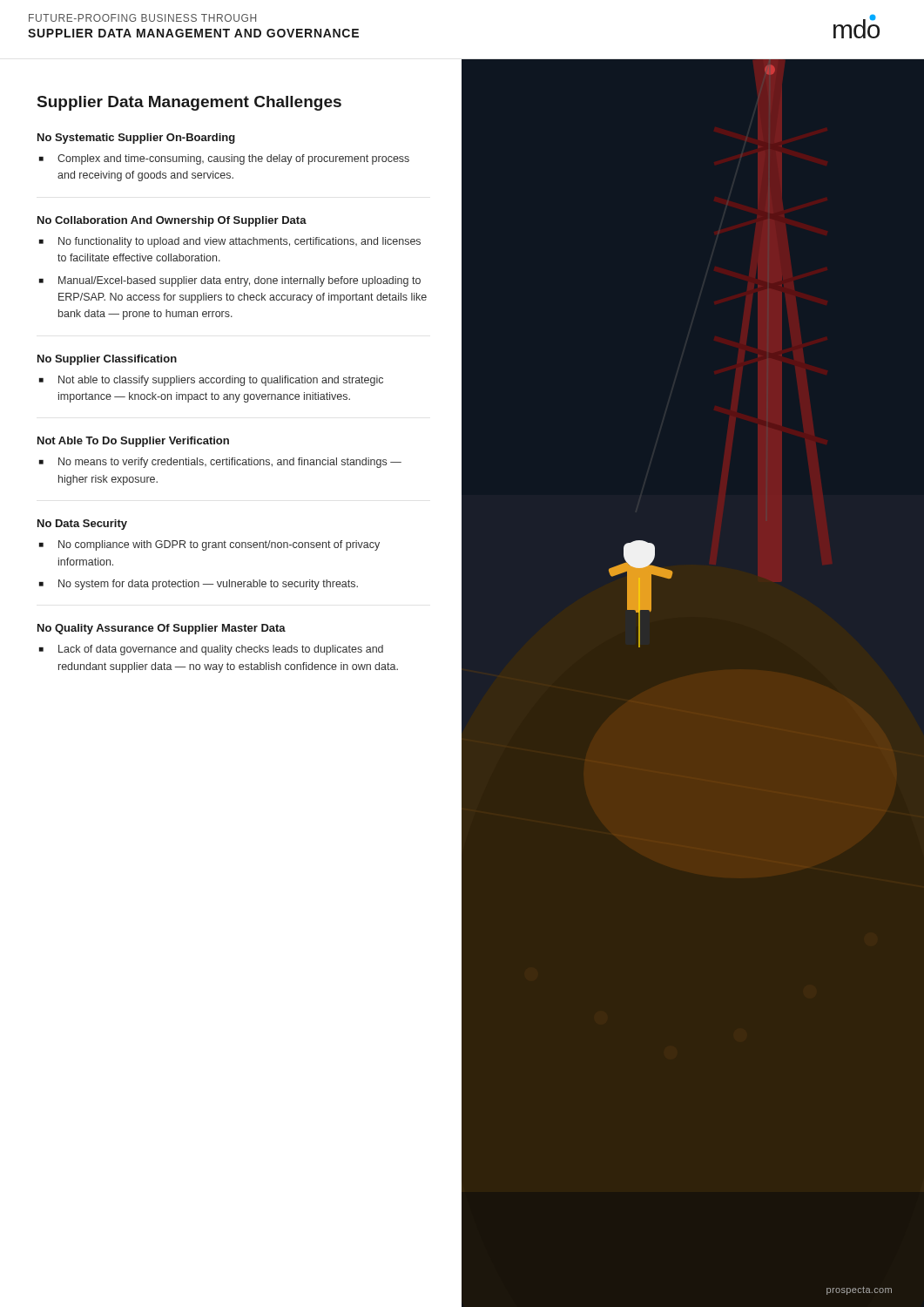This screenshot has height=1307, width=924.
Task: Find "No Systematic Supplier On-Boarding" on this page
Action: point(136,137)
